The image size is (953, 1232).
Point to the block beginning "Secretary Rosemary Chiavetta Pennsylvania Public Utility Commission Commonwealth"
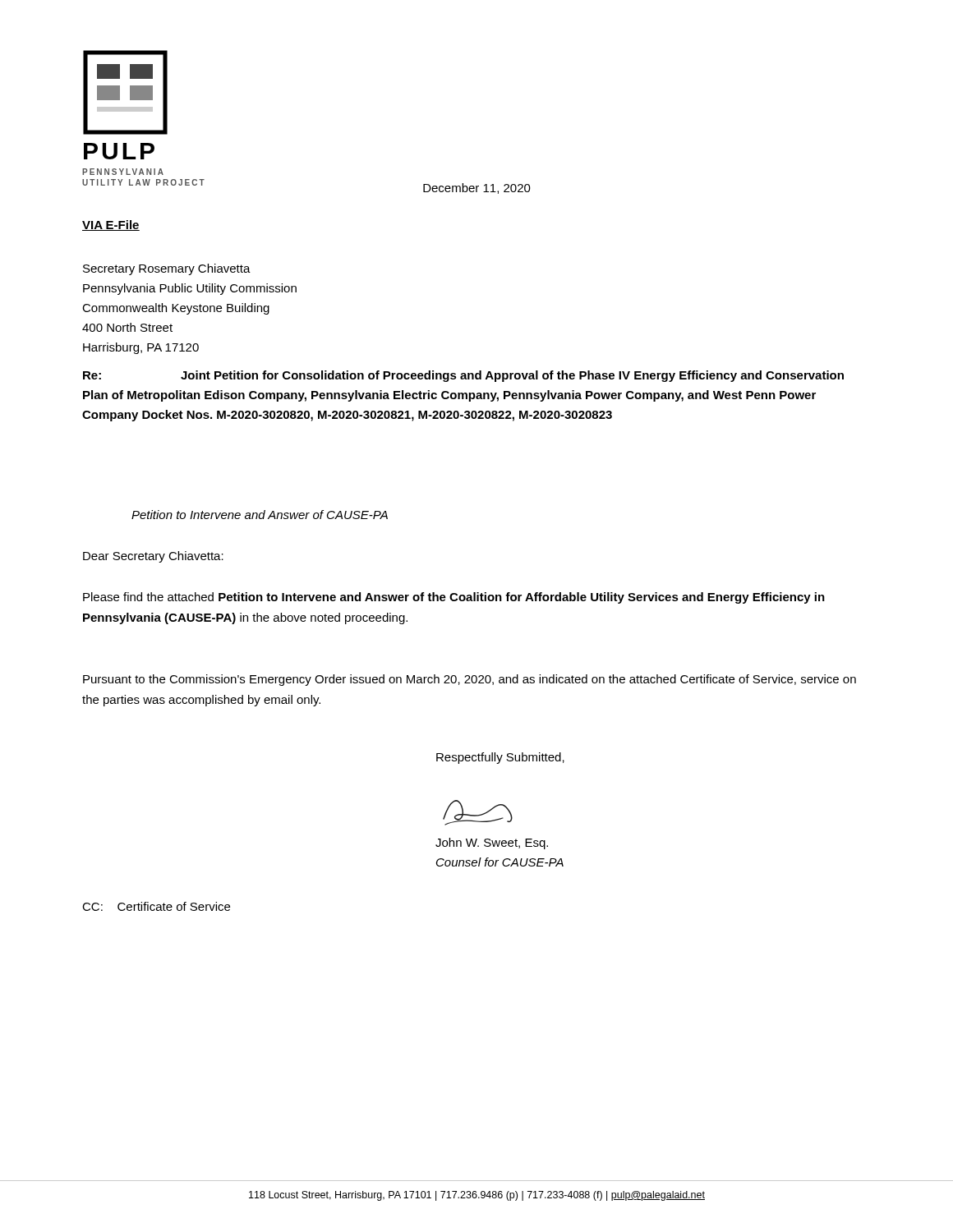click(190, 308)
